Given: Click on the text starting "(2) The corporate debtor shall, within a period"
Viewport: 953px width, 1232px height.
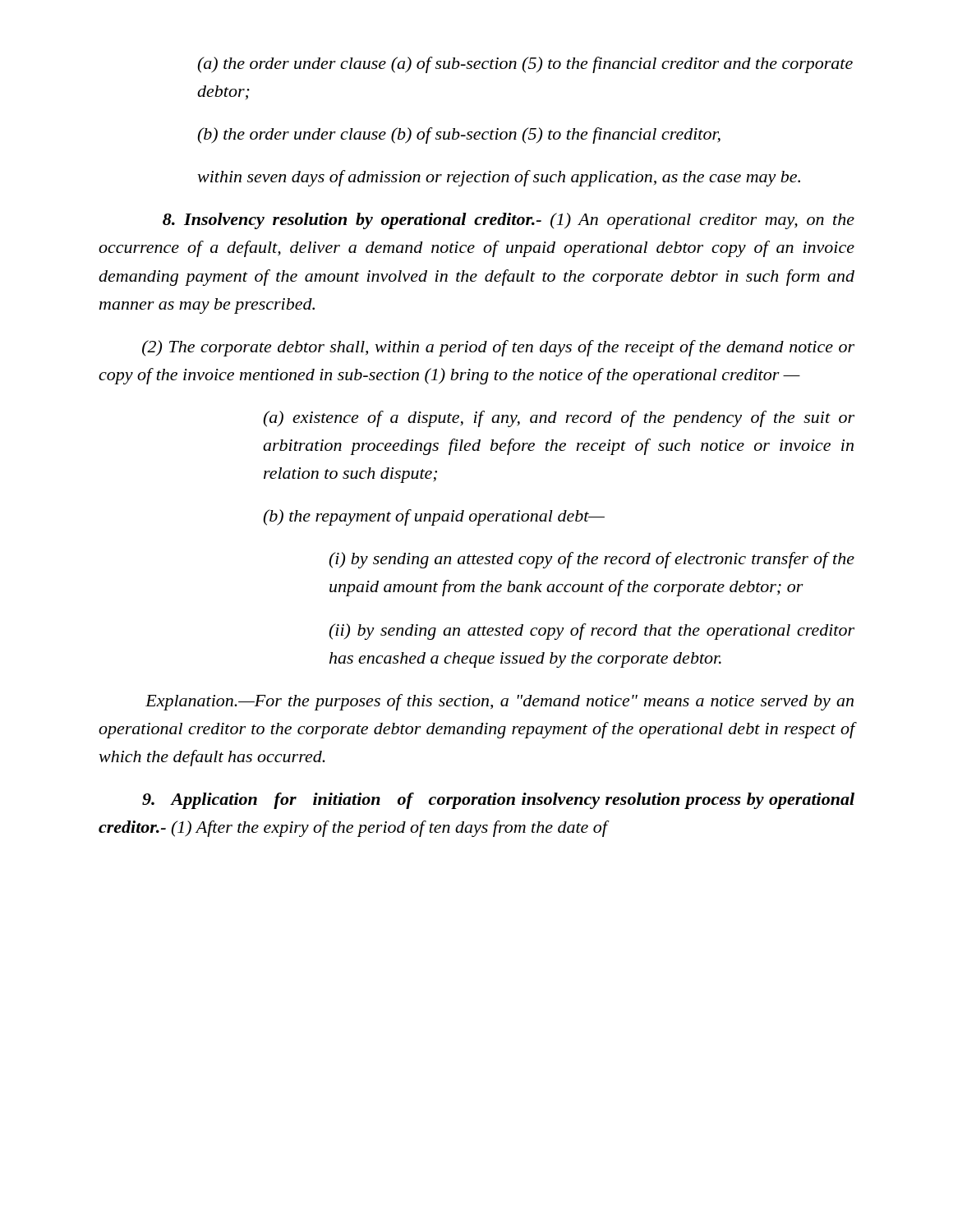Looking at the screenshot, I should tap(476, 360).
